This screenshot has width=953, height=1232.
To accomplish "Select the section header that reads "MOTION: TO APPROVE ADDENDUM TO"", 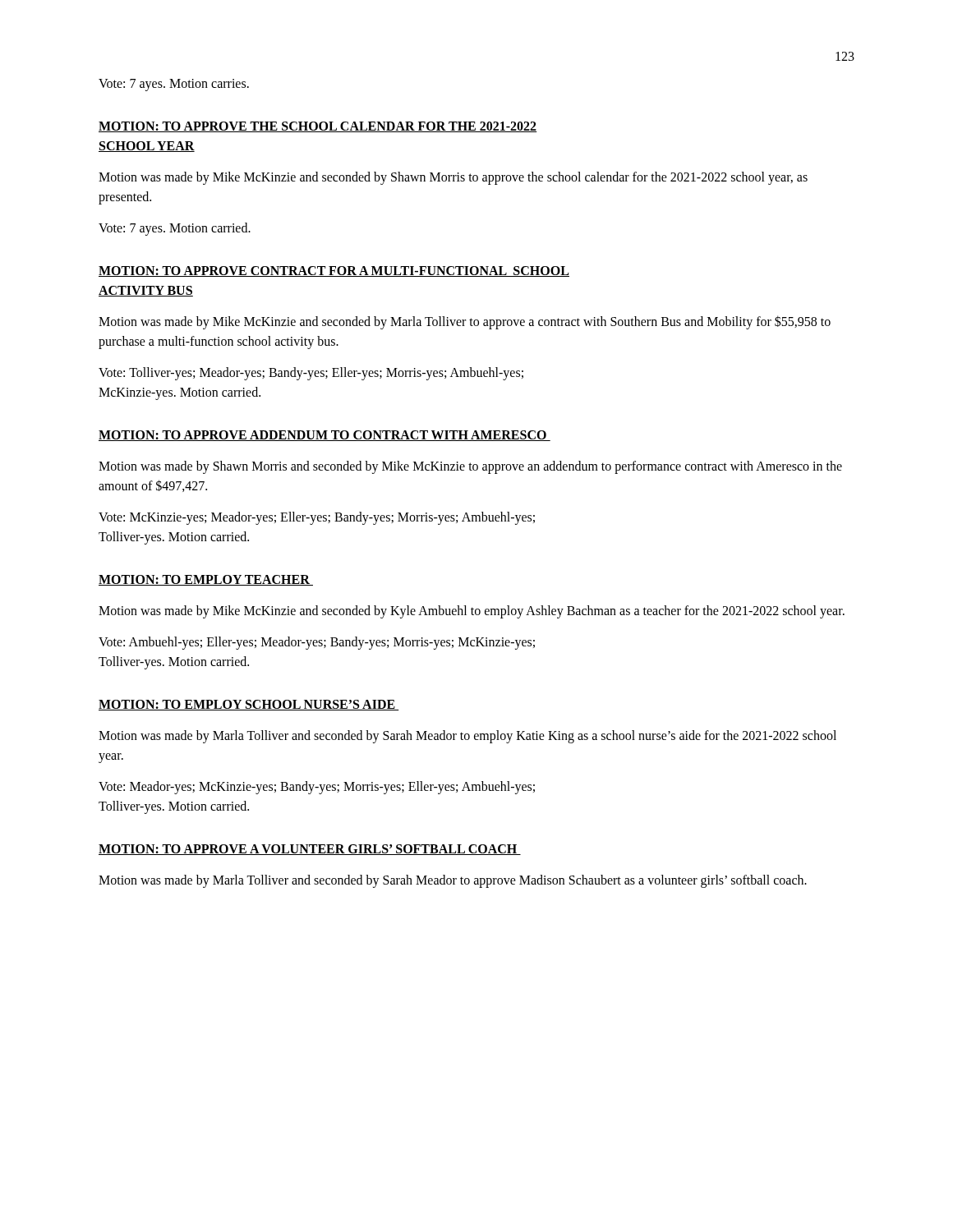I will pyautogui.click(x=324, y=435).
